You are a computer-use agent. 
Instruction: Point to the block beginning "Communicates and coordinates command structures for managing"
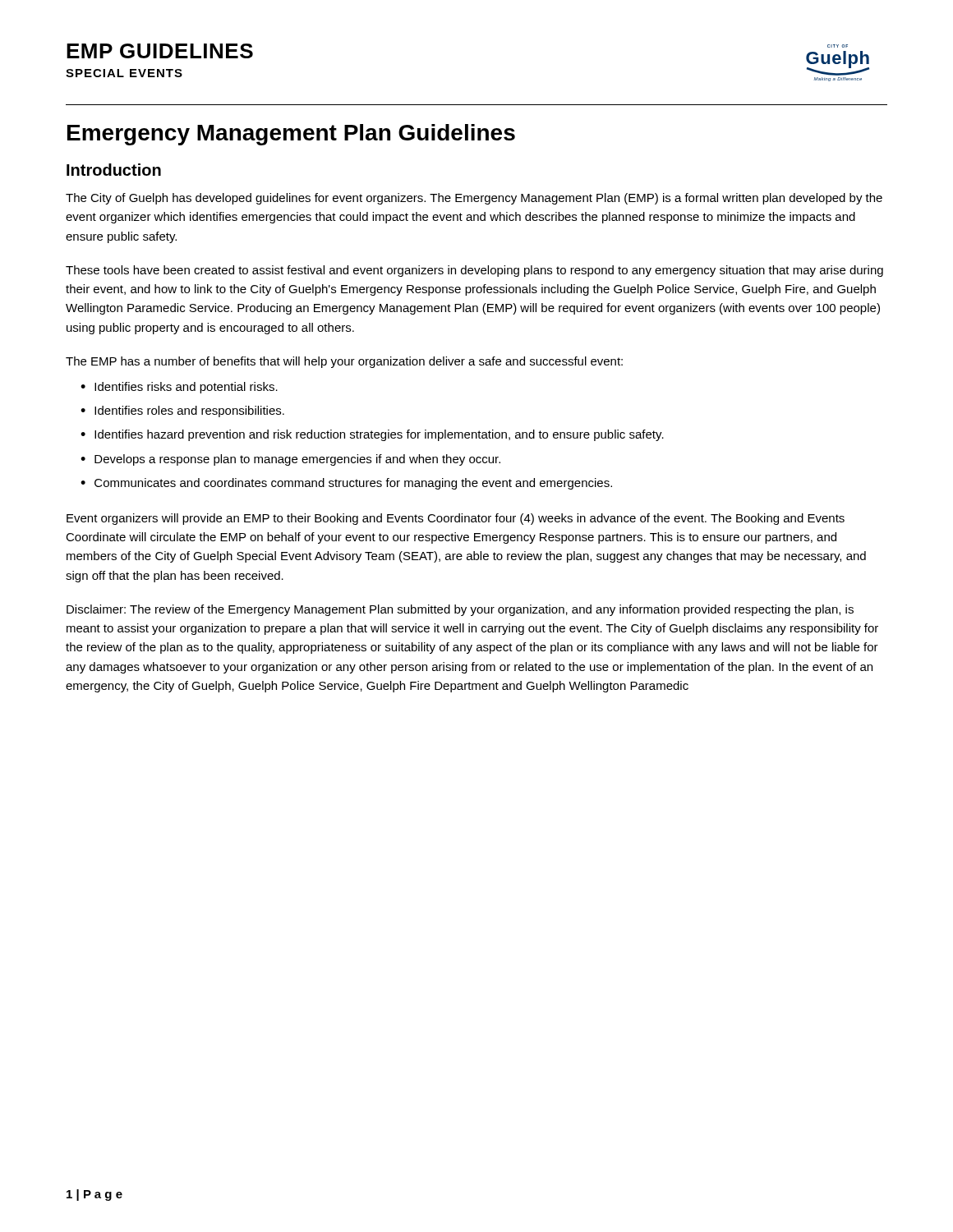point(491,482)
